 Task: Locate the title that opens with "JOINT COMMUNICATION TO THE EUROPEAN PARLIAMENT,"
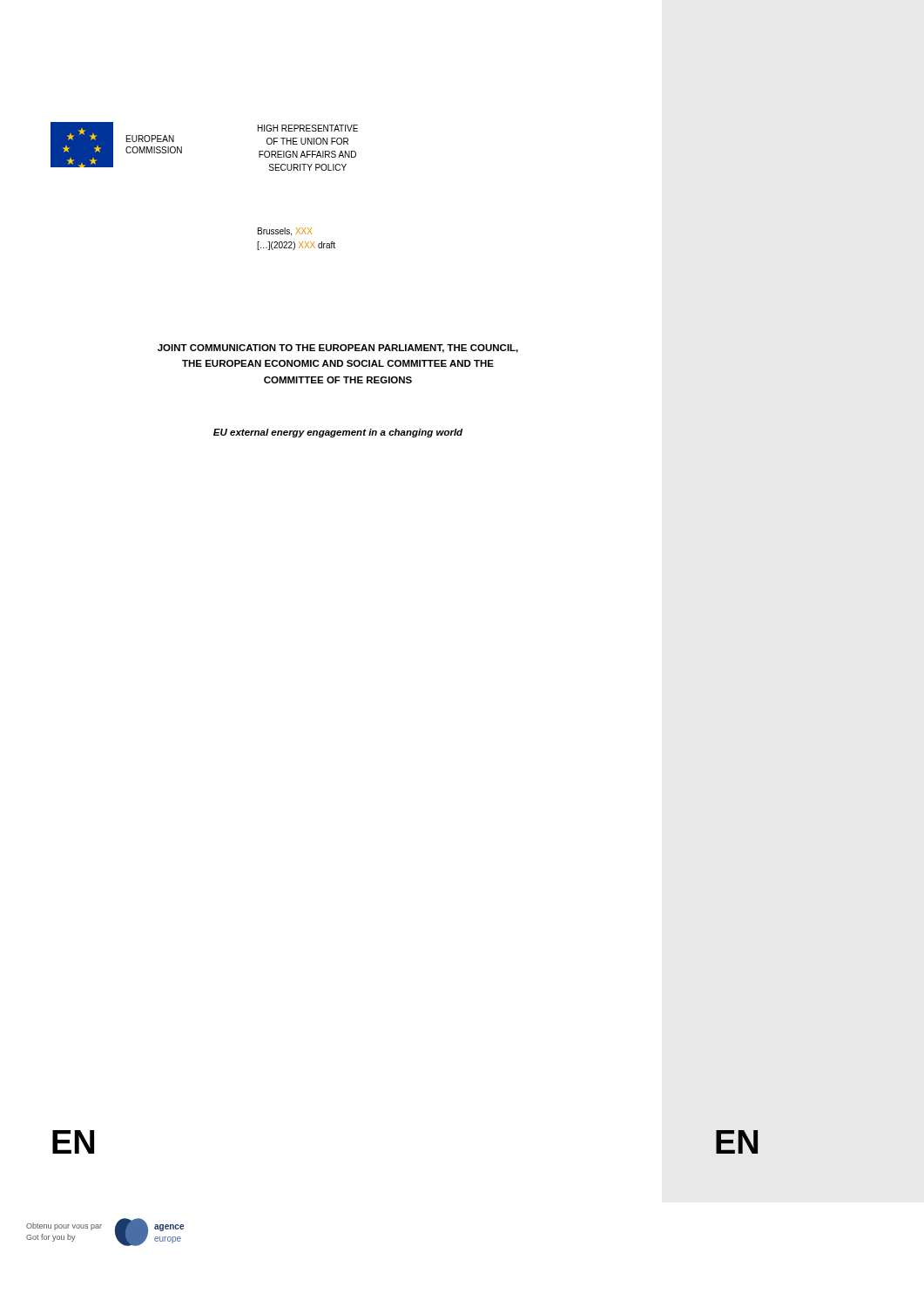(x=338, y=364)
